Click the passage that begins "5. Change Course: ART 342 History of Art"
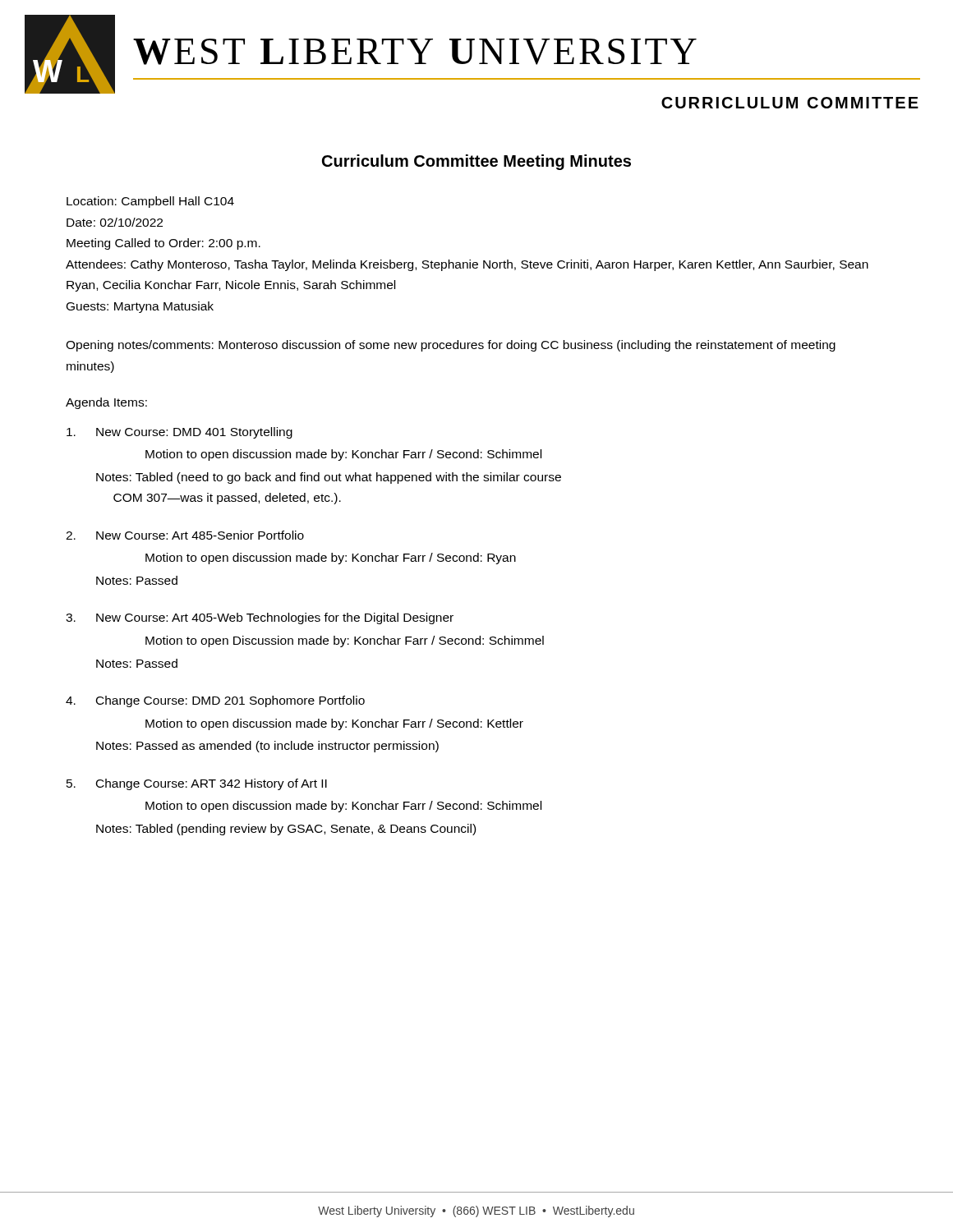Image resolution: width=953 pixels, height=1232 pixels. click(476, 806)
